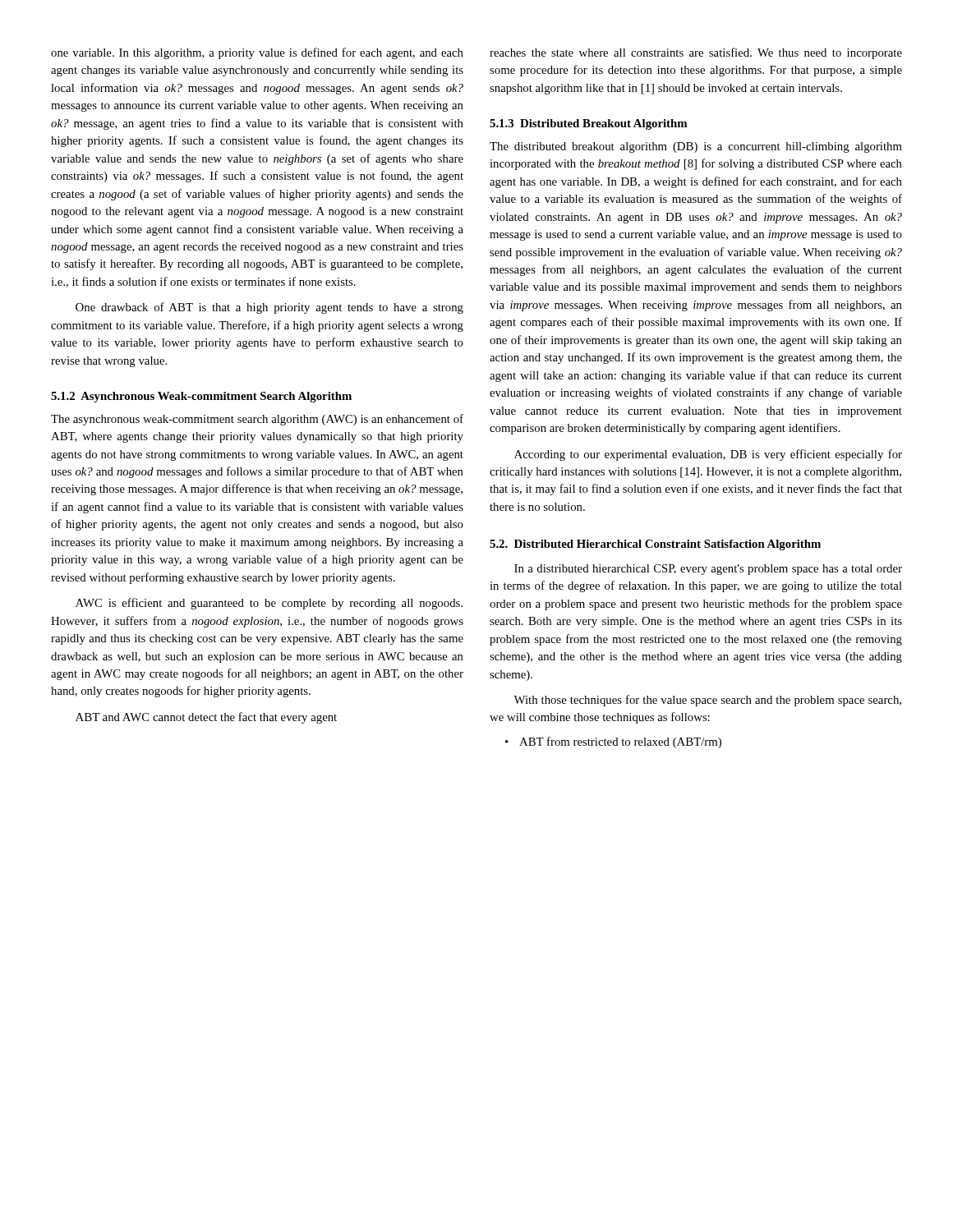Image resolution: width=953 pixels, height=1232 pixels.
Task: Find the section header that says "5.2. Distributed Hierarchical"
Action: pyautogui.click(x=655, y=544)
